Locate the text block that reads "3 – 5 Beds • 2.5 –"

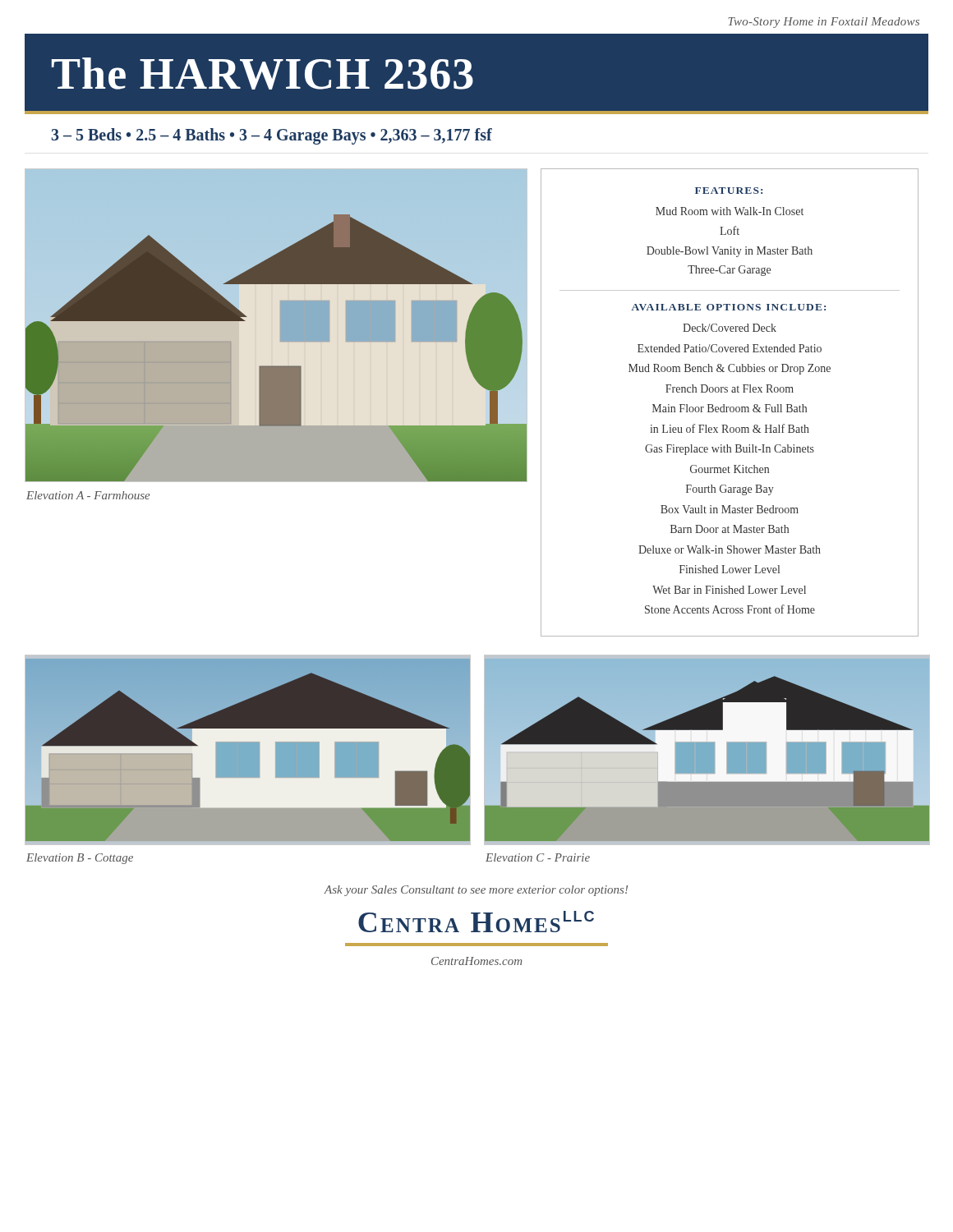click(x=271, y=135)
